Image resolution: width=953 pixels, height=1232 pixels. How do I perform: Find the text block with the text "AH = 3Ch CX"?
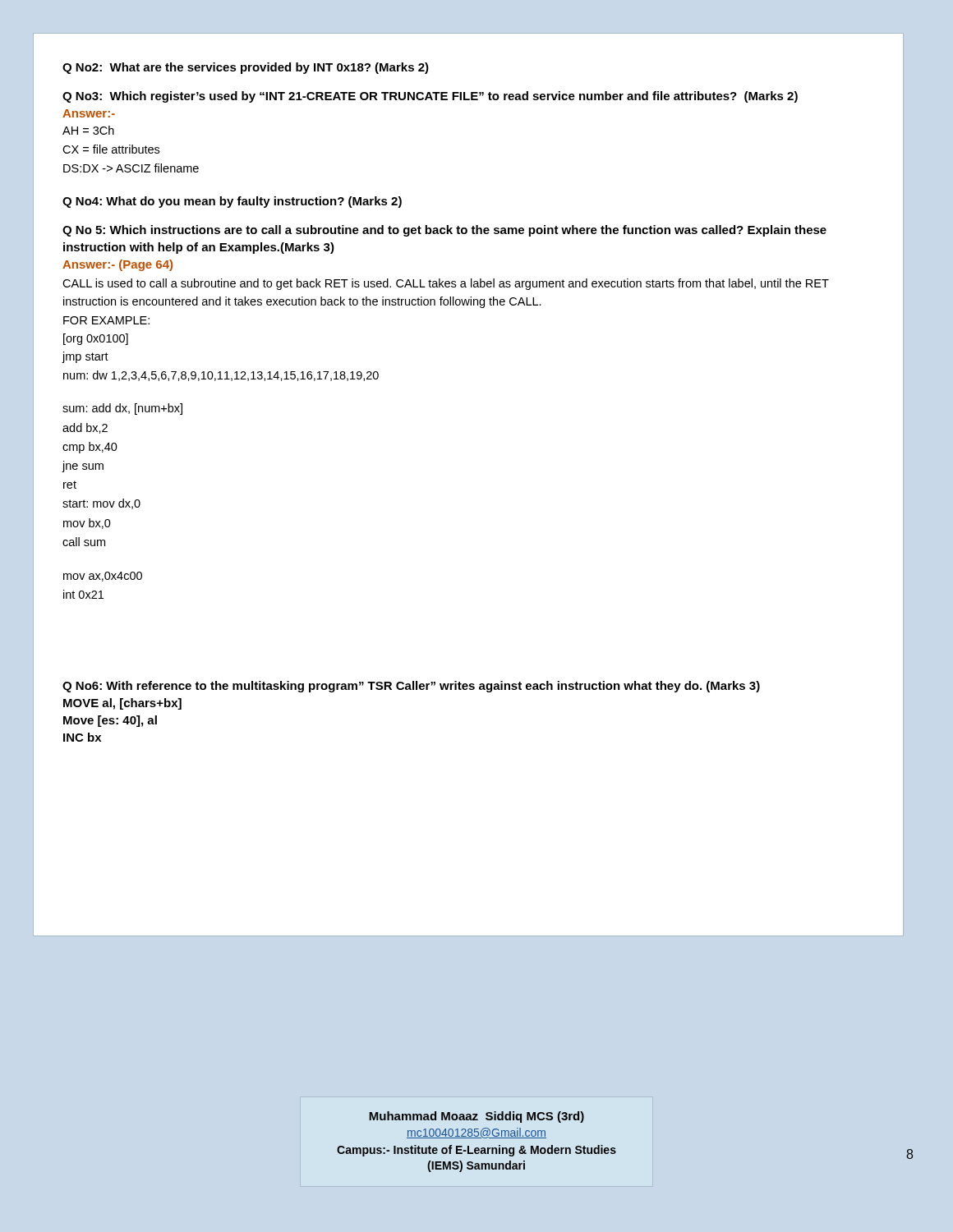pyautogui.click(x=131, y=150)
